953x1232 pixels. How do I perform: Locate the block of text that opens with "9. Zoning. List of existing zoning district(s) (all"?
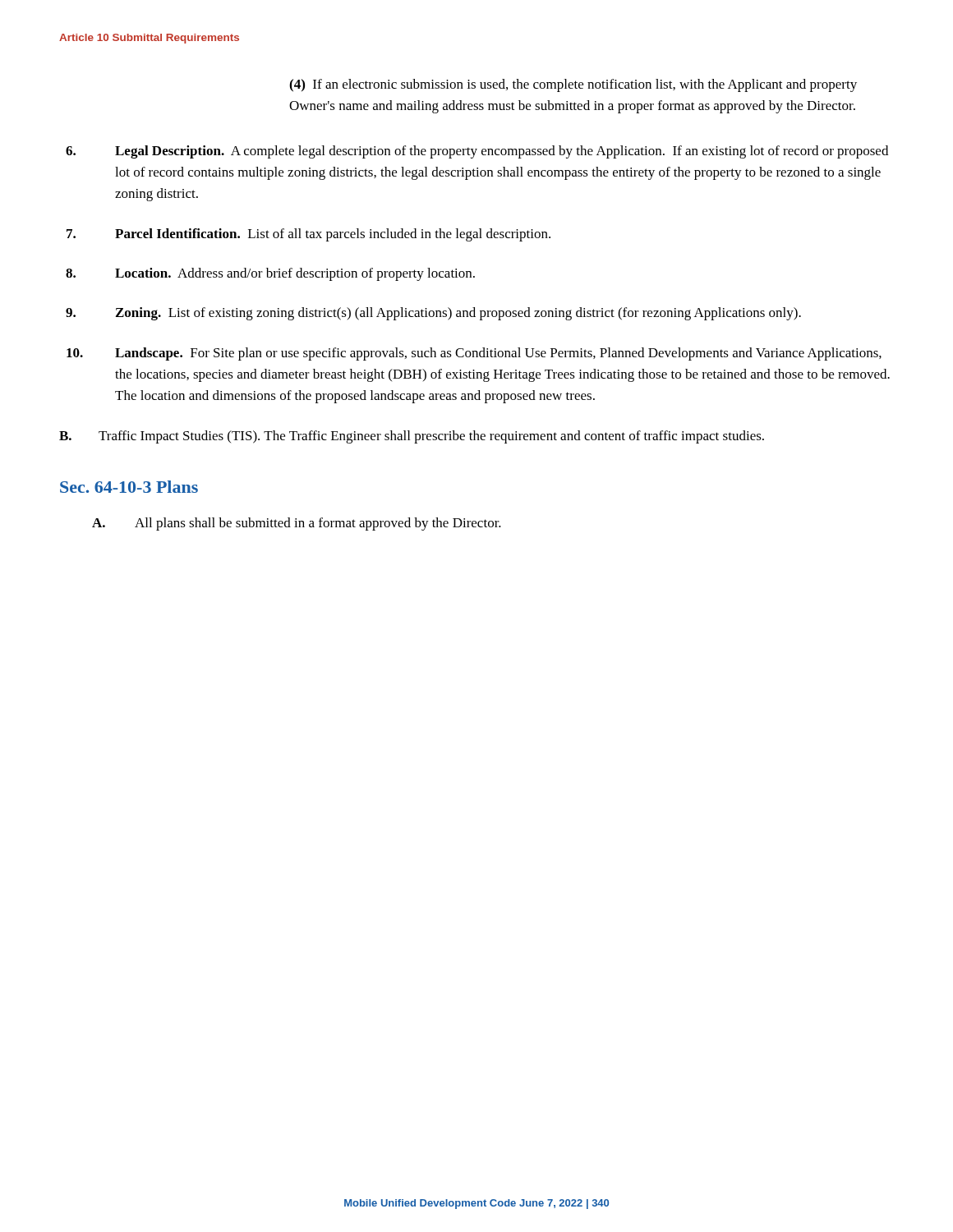476,313
